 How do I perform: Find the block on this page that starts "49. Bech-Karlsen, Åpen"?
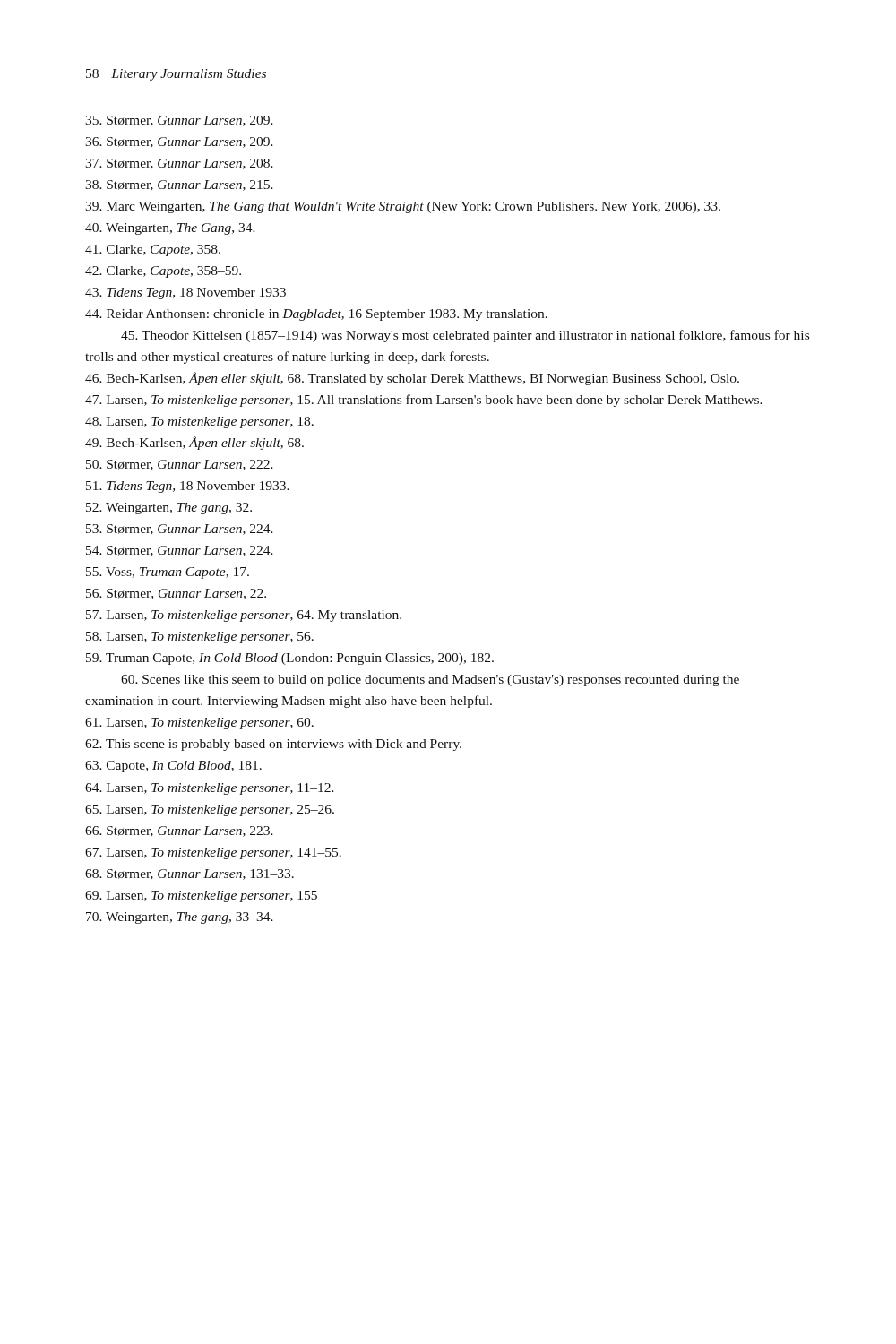coord(195,442)
